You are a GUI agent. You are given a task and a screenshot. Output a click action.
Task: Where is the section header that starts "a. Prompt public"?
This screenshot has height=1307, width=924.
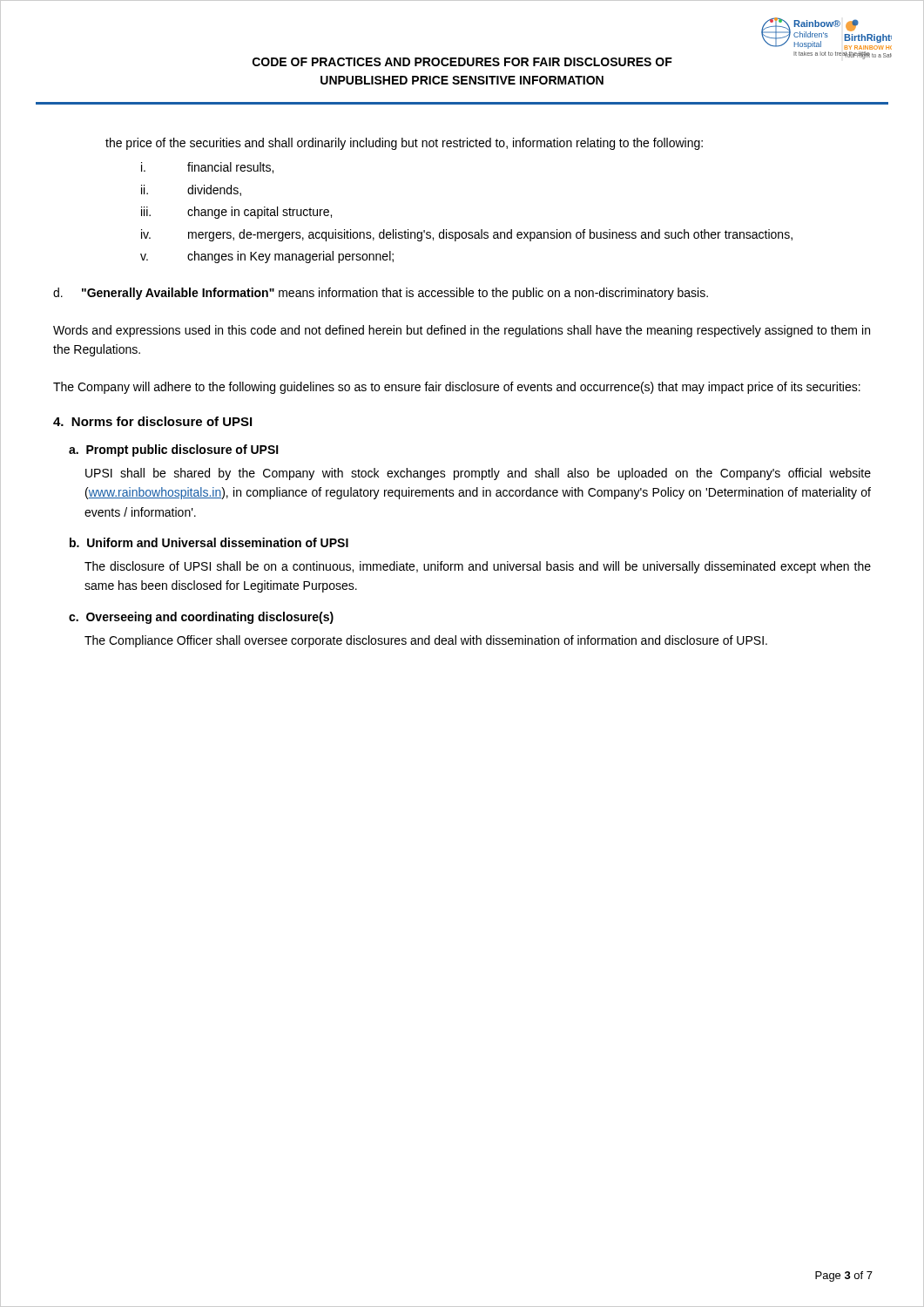pos(174,450)
